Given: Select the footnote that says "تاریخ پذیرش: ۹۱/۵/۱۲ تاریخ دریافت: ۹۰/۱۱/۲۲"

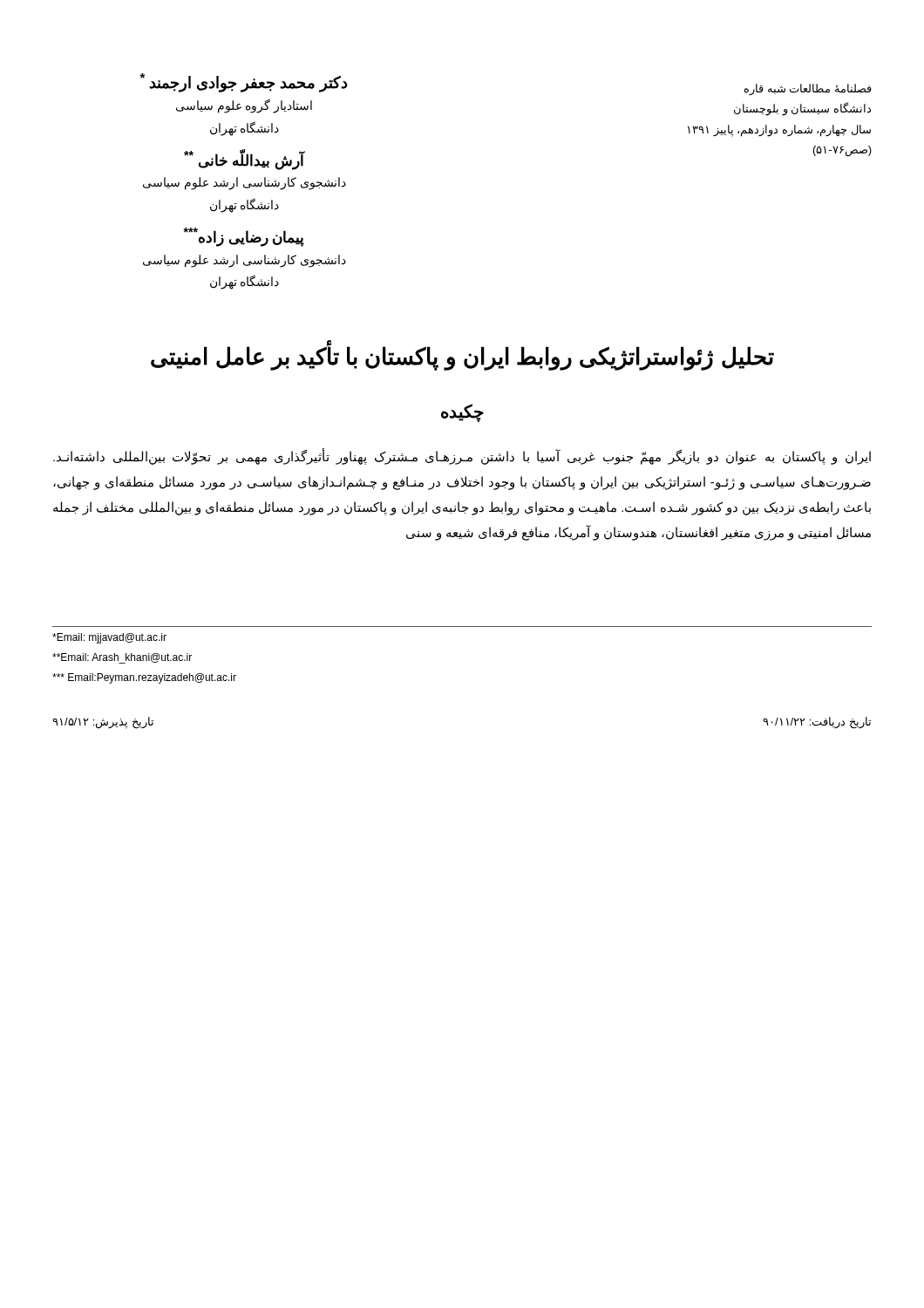Looking at the screenshot, I should click(821, 722).
